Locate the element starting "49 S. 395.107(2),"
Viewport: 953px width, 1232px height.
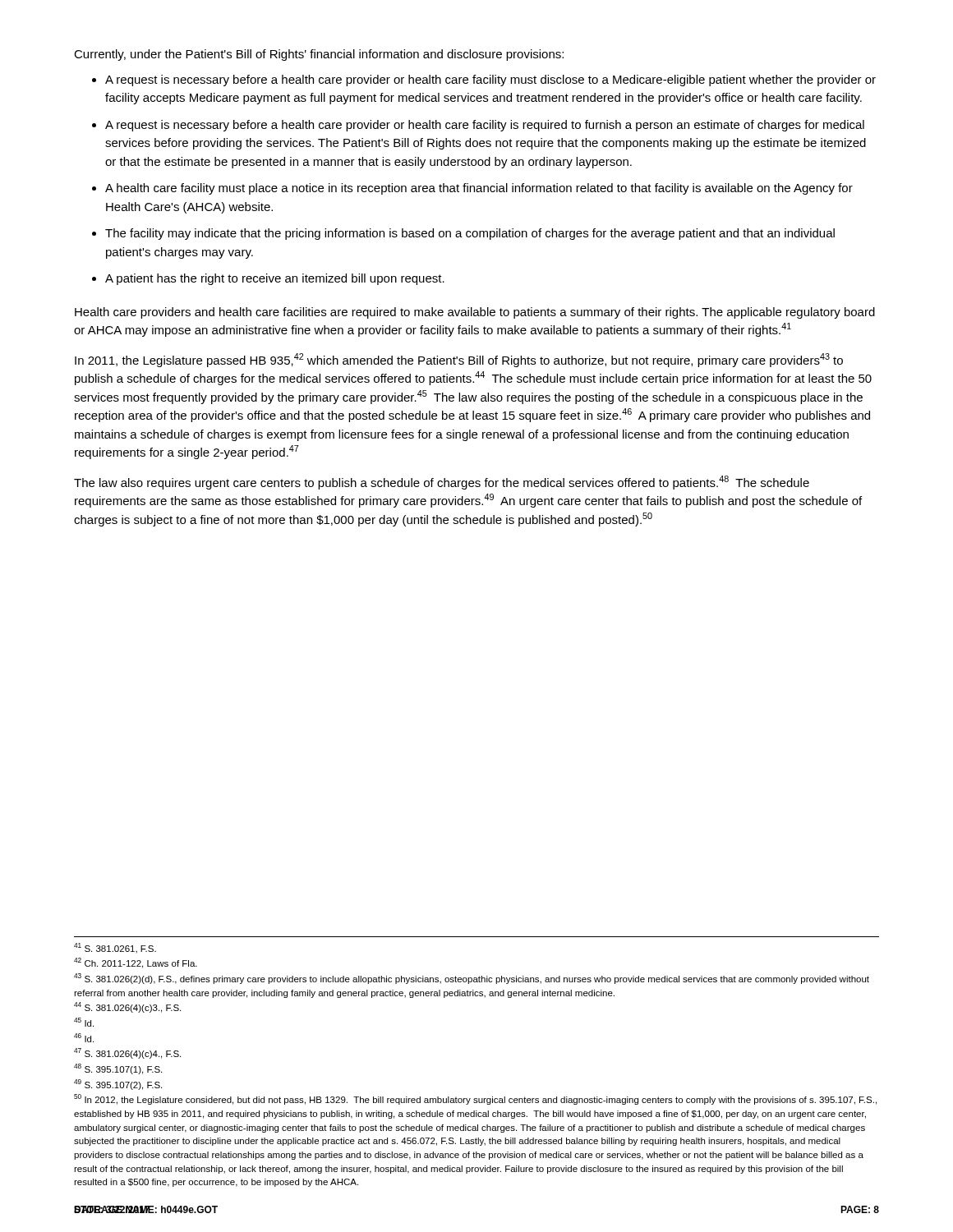[118, 1084]
